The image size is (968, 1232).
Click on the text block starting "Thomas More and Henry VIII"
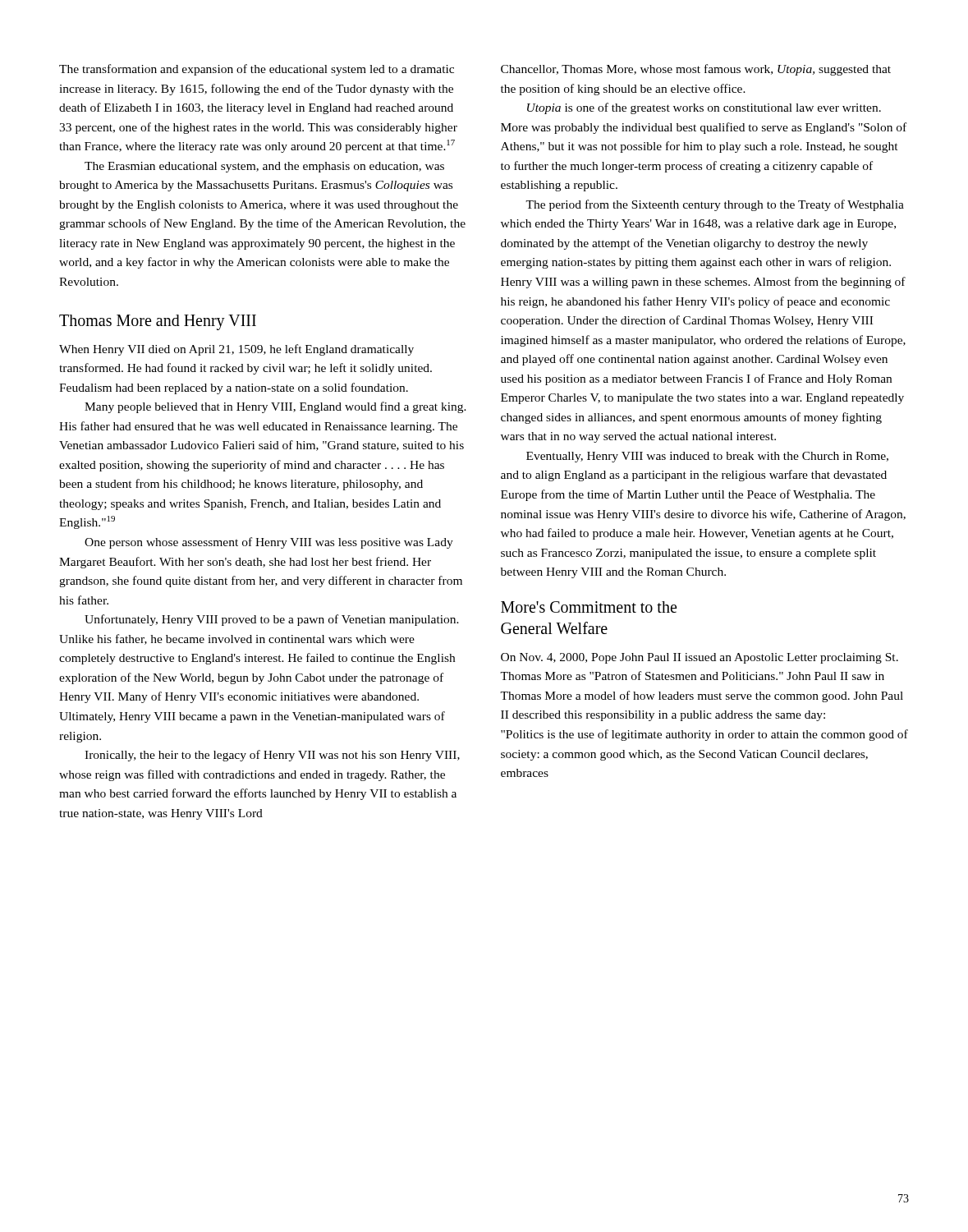(263, 320)
